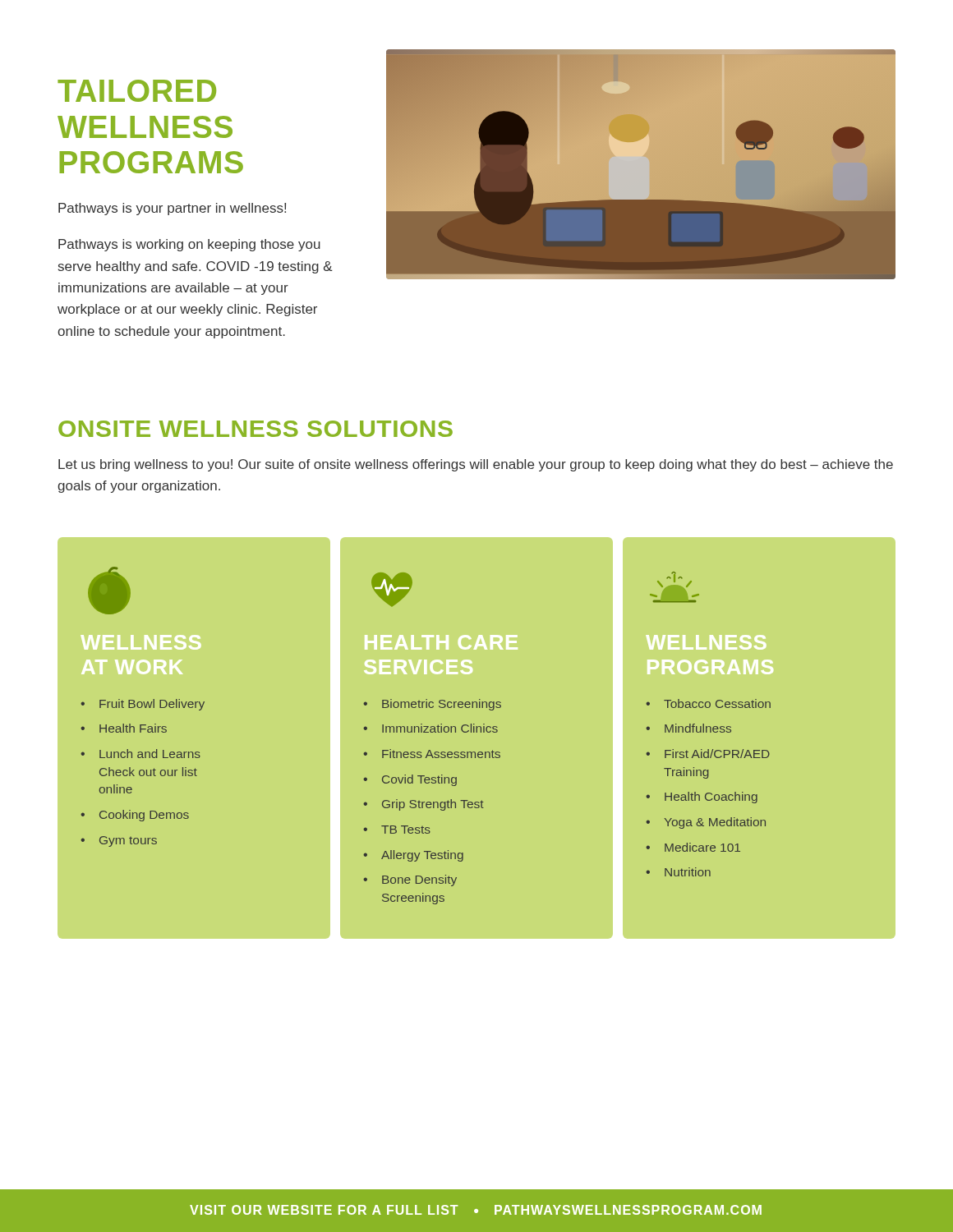Viewport: 953px width, 1232px height.
Task: Find the list item that reads "TB Tests"
Action: (406, 829)
